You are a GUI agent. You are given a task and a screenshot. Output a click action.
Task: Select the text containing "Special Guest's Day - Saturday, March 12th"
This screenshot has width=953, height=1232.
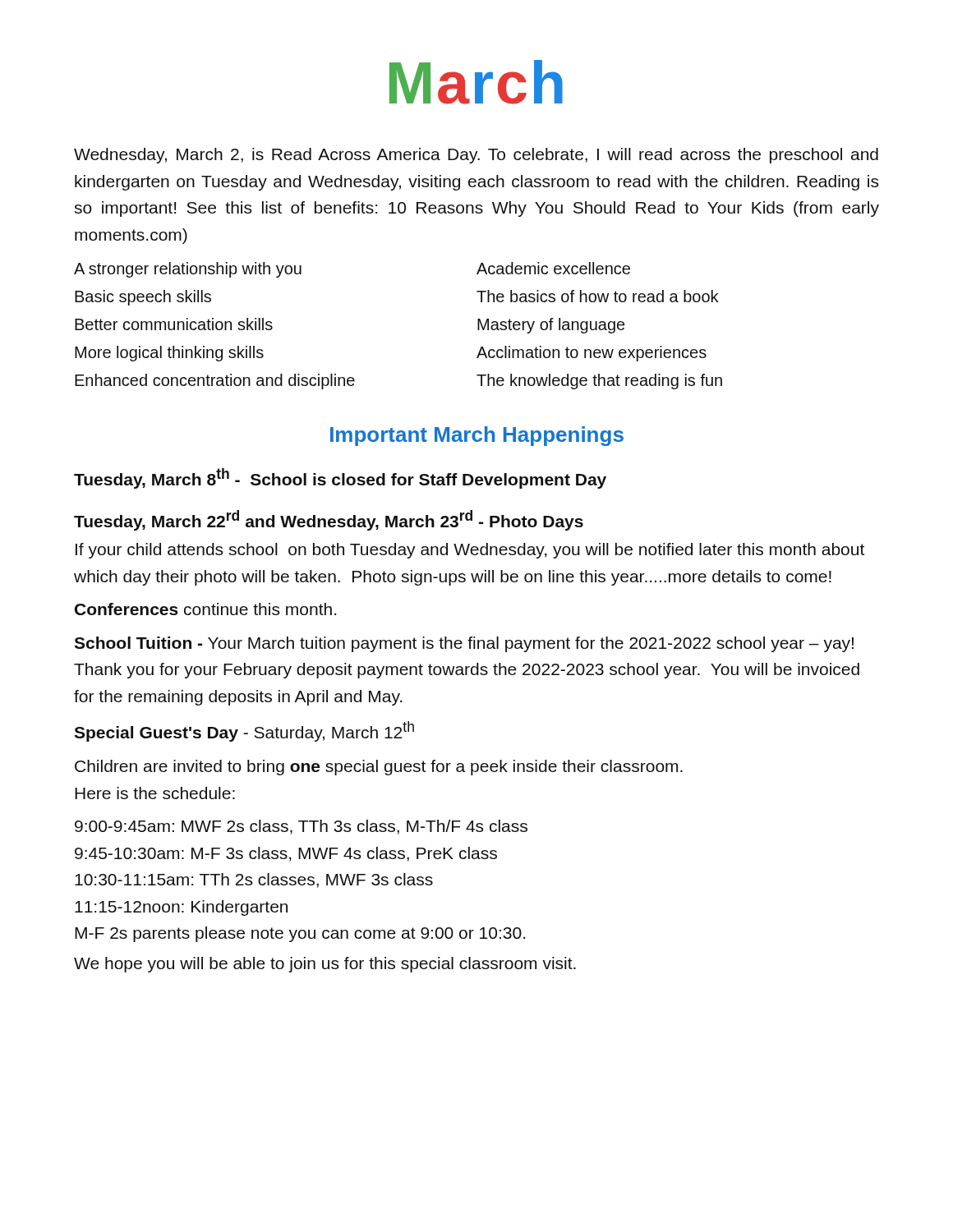[244, 731]
